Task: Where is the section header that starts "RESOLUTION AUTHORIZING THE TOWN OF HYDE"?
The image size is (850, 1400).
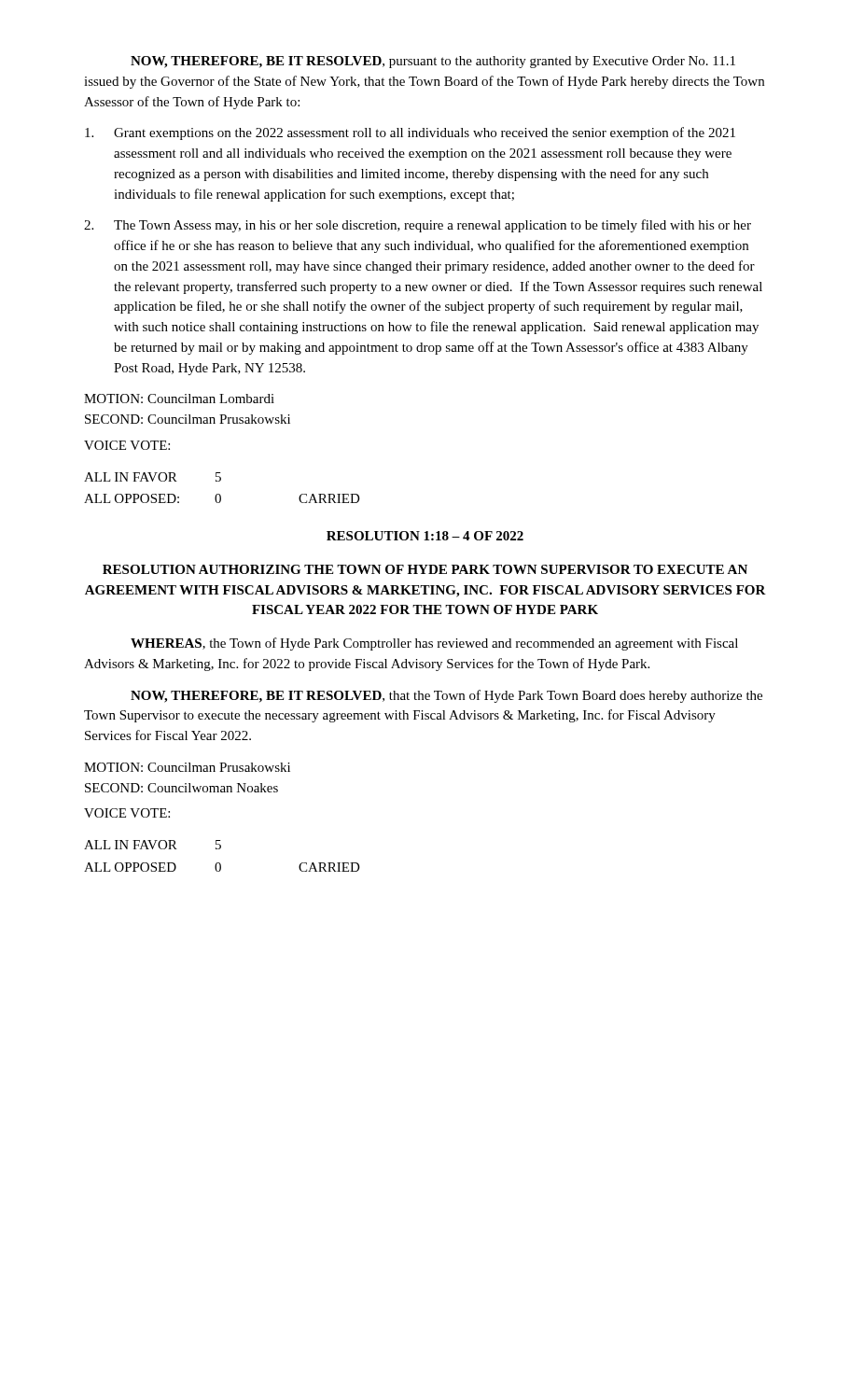Action: 425,589
